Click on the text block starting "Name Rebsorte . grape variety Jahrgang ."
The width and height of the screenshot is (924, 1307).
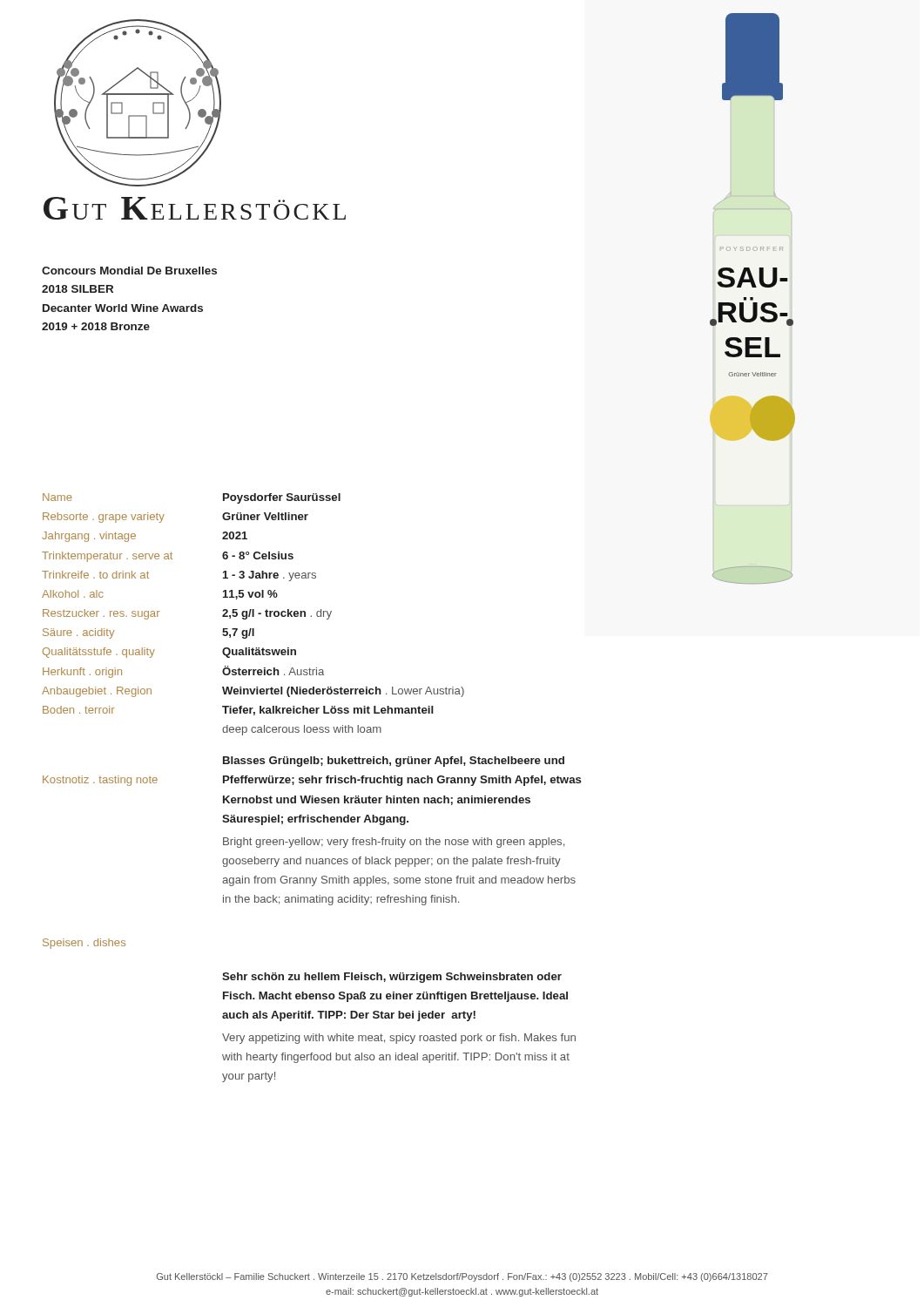click(129, 604)
